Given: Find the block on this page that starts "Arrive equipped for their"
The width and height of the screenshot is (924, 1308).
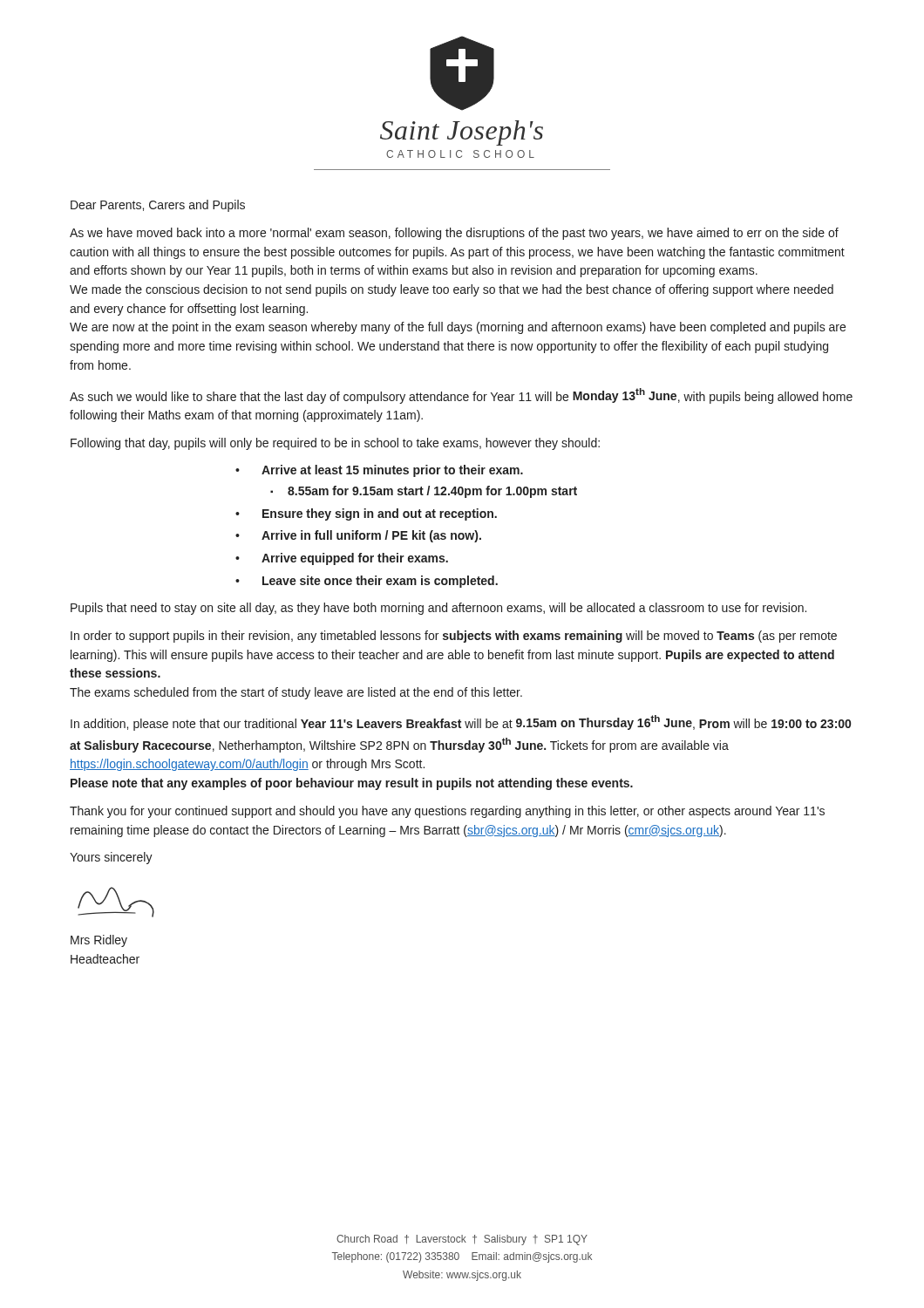Looking at the screenshot, I should click(355, 558).
